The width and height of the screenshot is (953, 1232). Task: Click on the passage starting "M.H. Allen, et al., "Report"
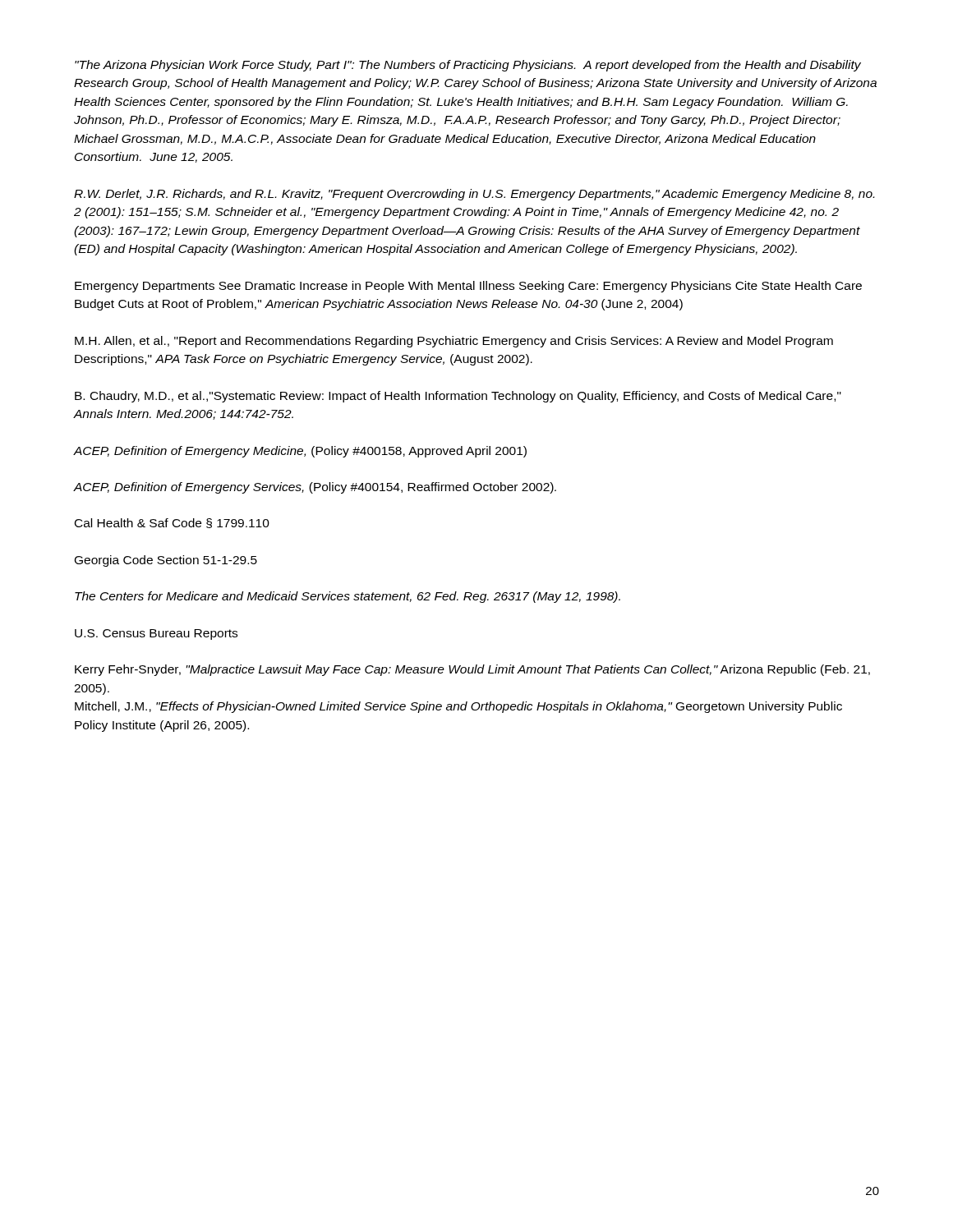(454, 349)
